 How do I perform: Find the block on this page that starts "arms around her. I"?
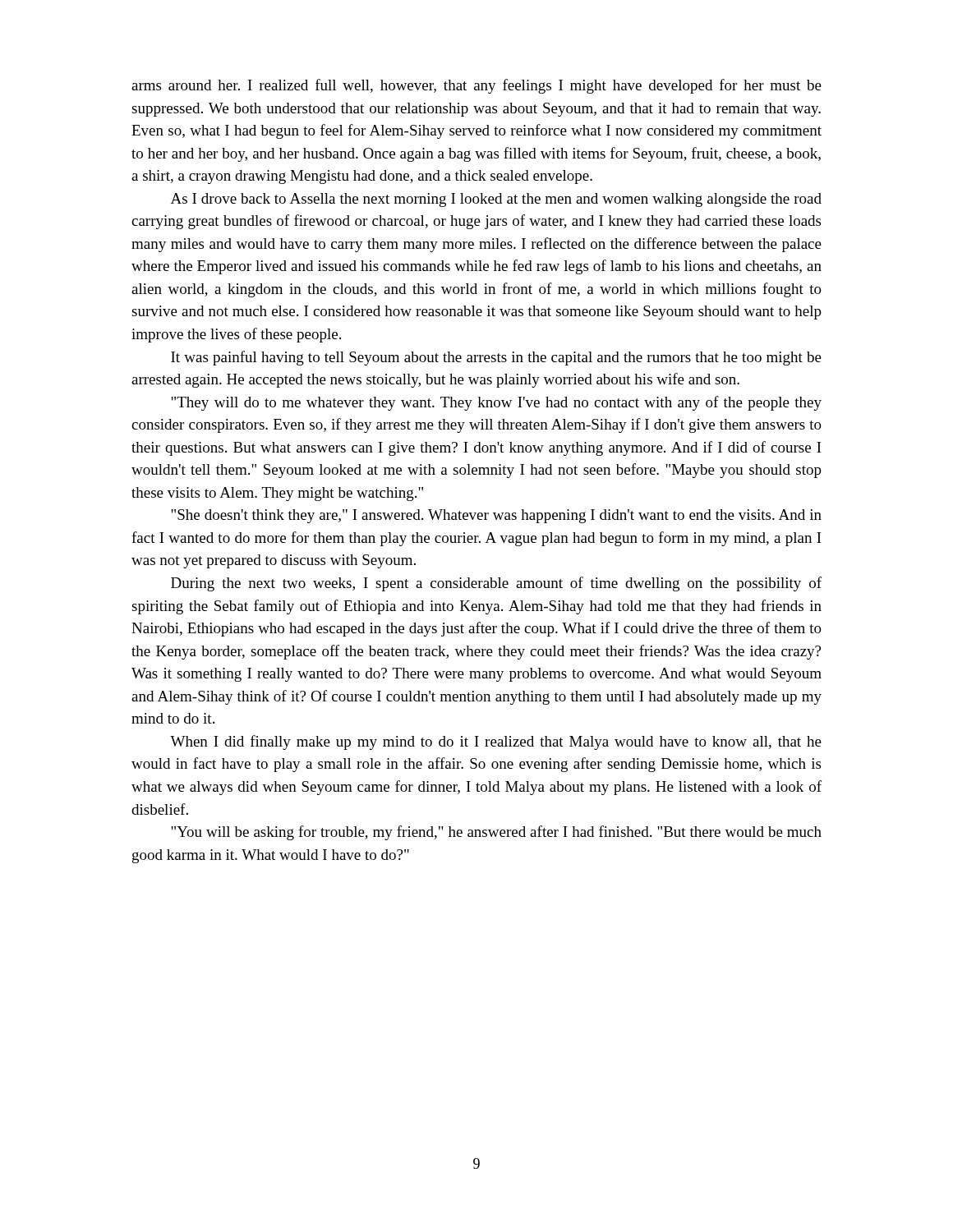click(476, 470)
